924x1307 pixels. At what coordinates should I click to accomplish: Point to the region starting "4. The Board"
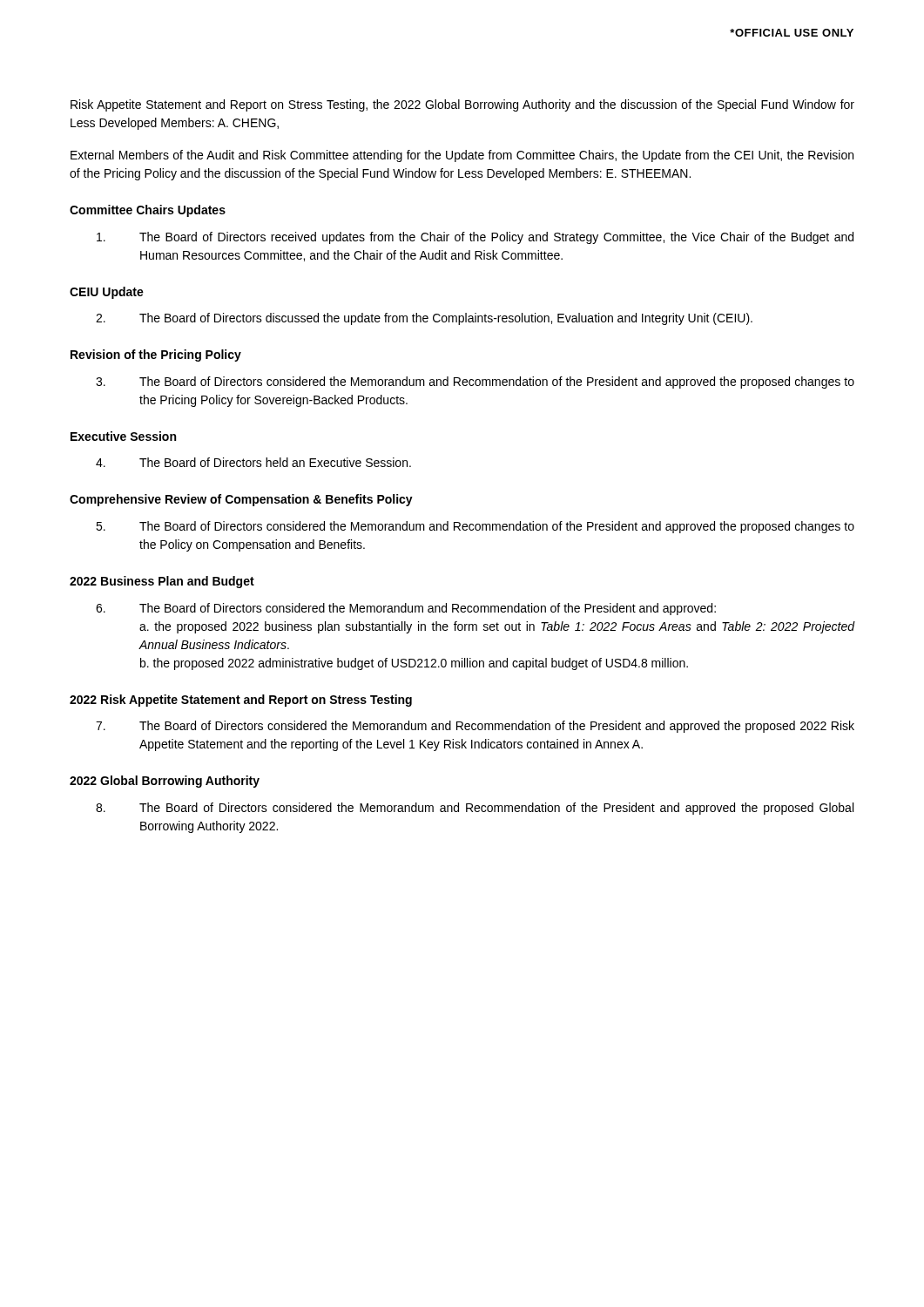pos(253,462)
